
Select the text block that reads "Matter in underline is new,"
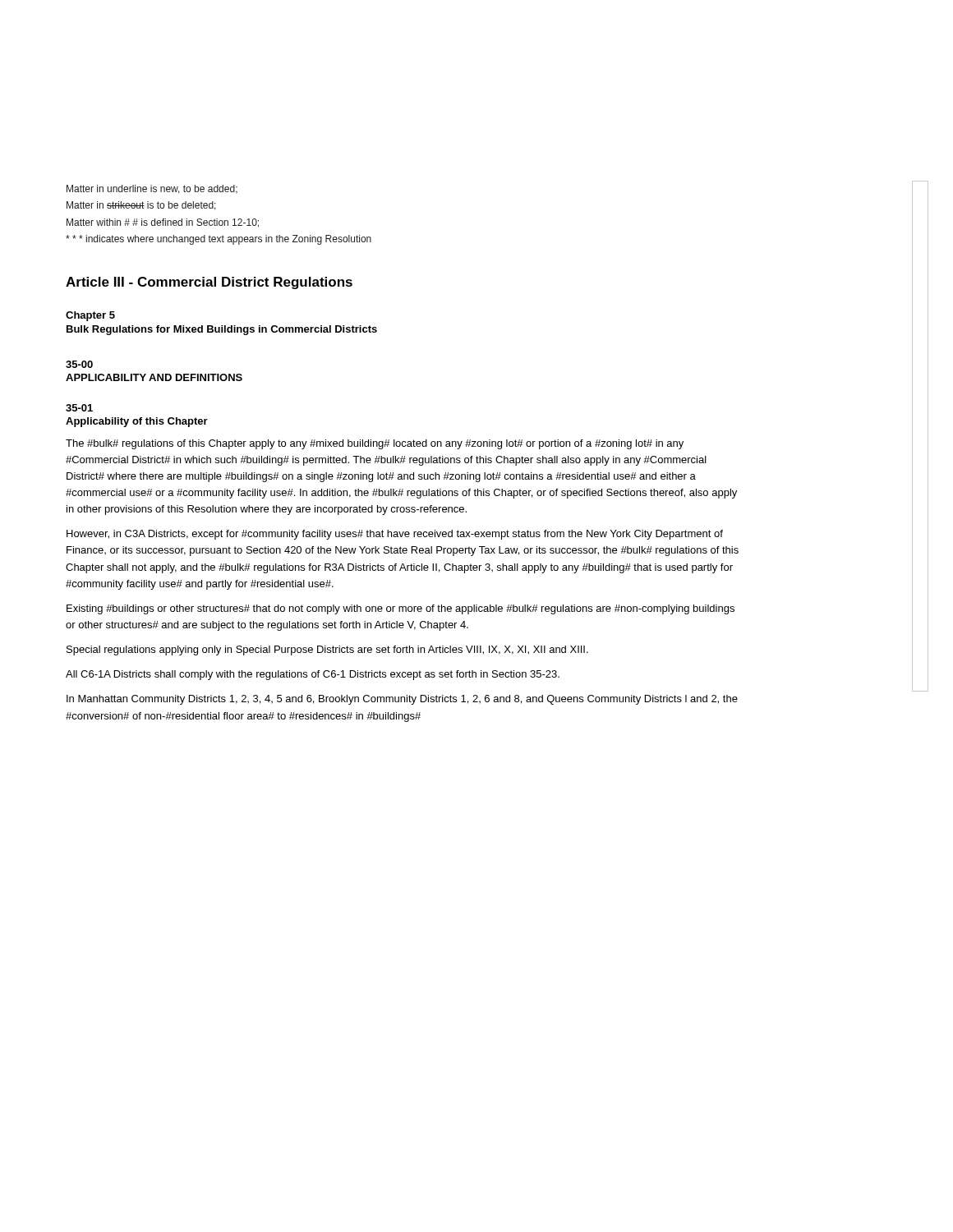coord(219,214)
